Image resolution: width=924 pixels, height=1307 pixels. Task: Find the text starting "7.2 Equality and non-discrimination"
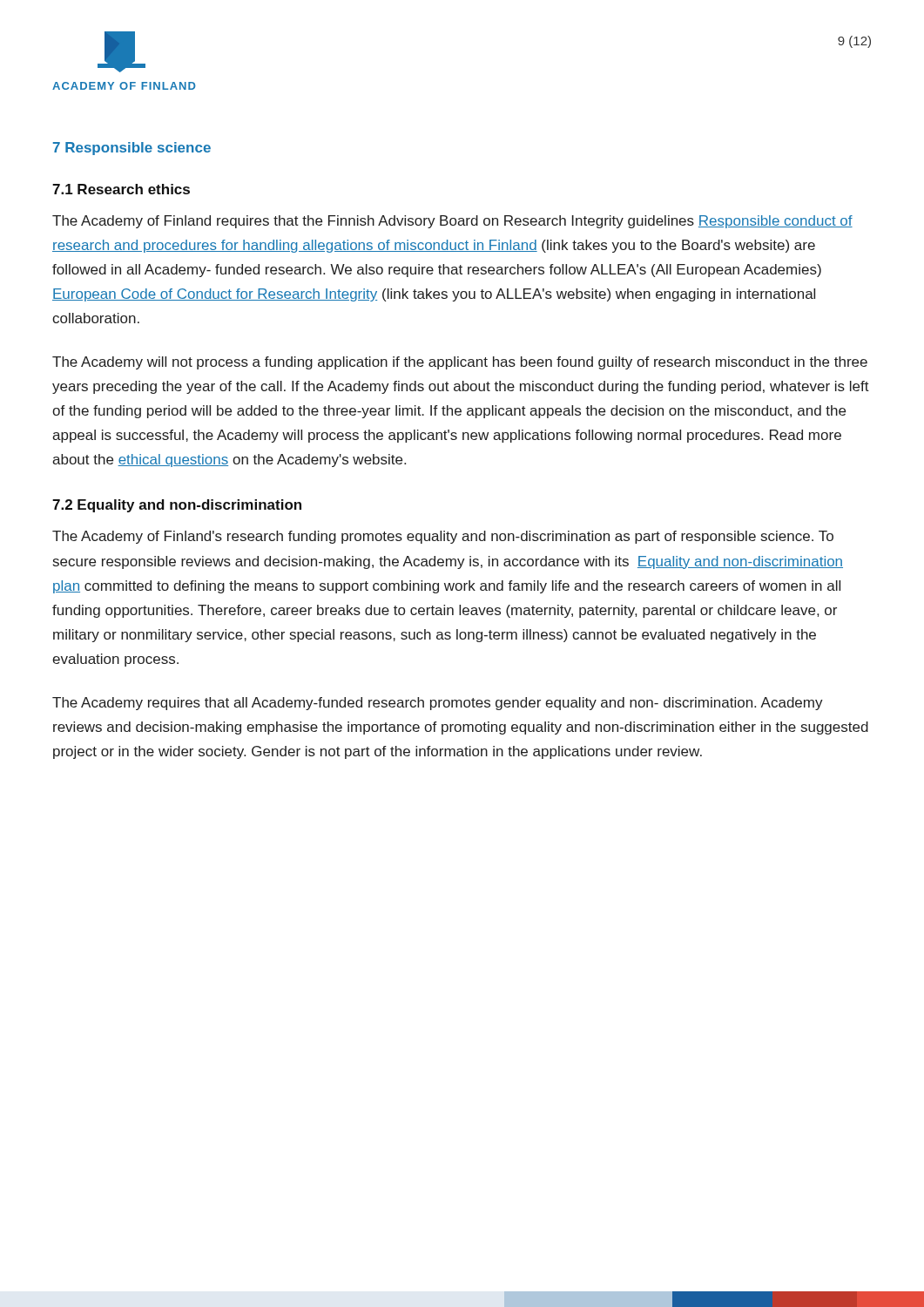[177, 505]
